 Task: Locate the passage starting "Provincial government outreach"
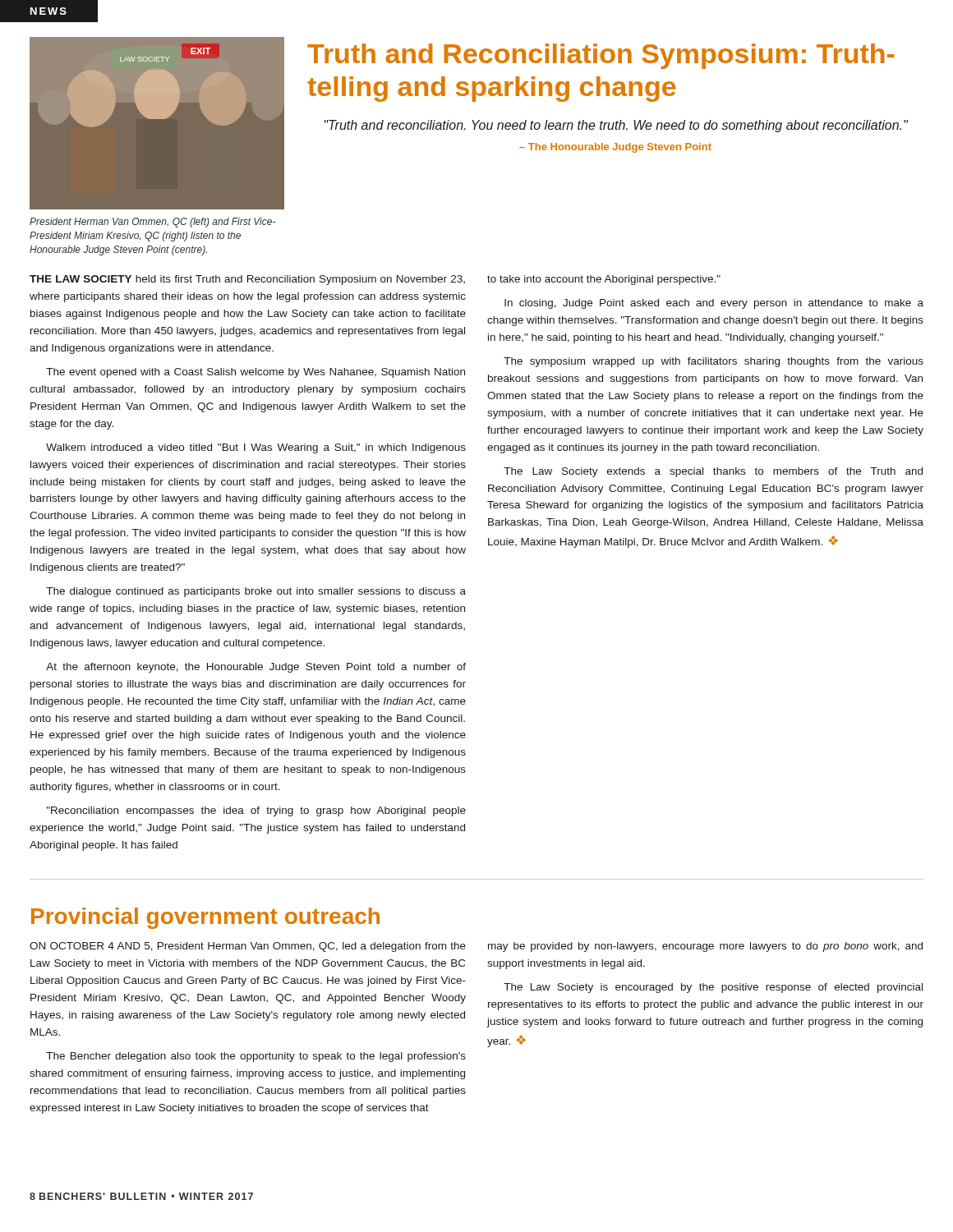[x=205, y=916]
